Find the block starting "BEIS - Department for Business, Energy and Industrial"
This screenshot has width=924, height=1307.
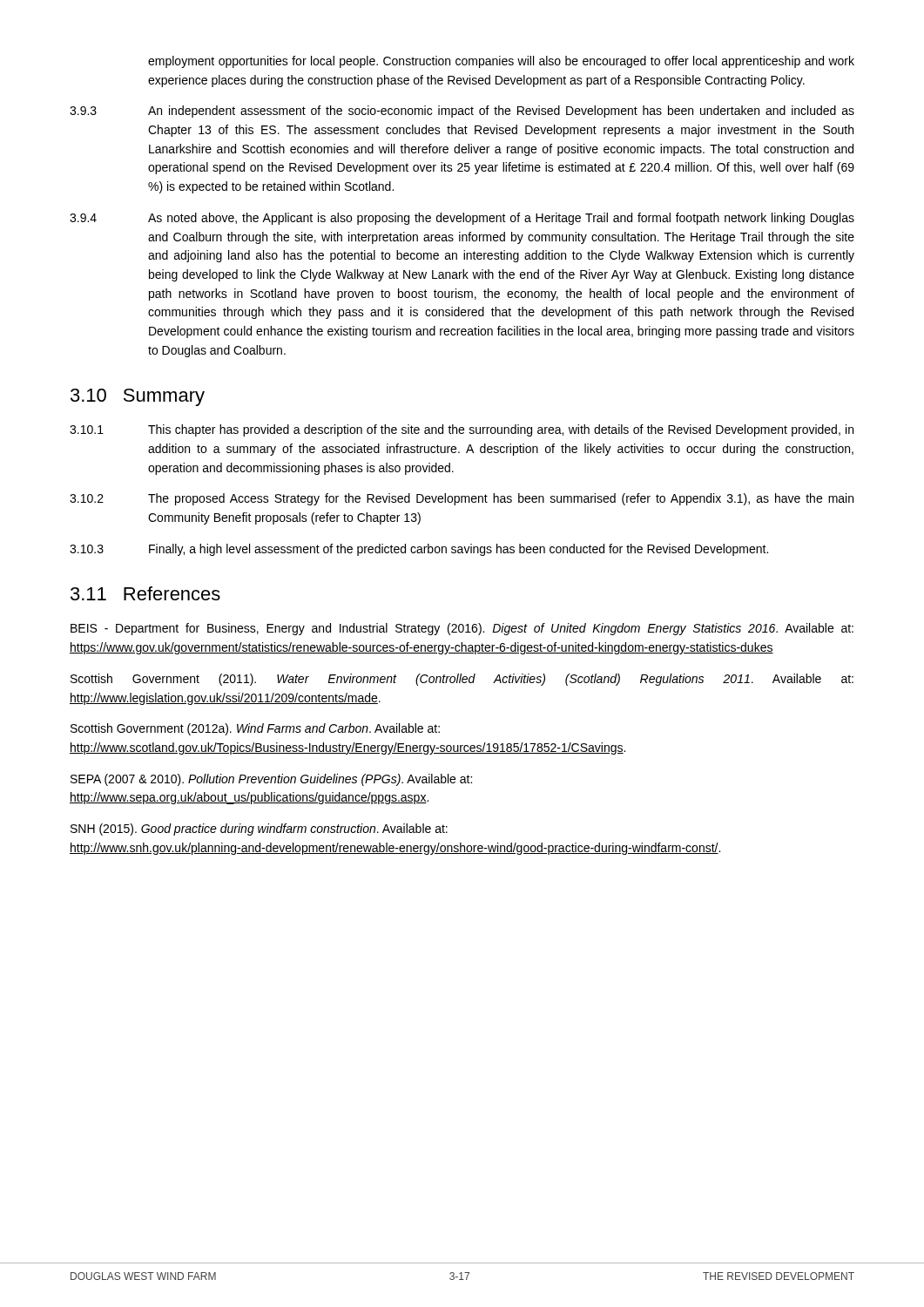pos(462,638)
